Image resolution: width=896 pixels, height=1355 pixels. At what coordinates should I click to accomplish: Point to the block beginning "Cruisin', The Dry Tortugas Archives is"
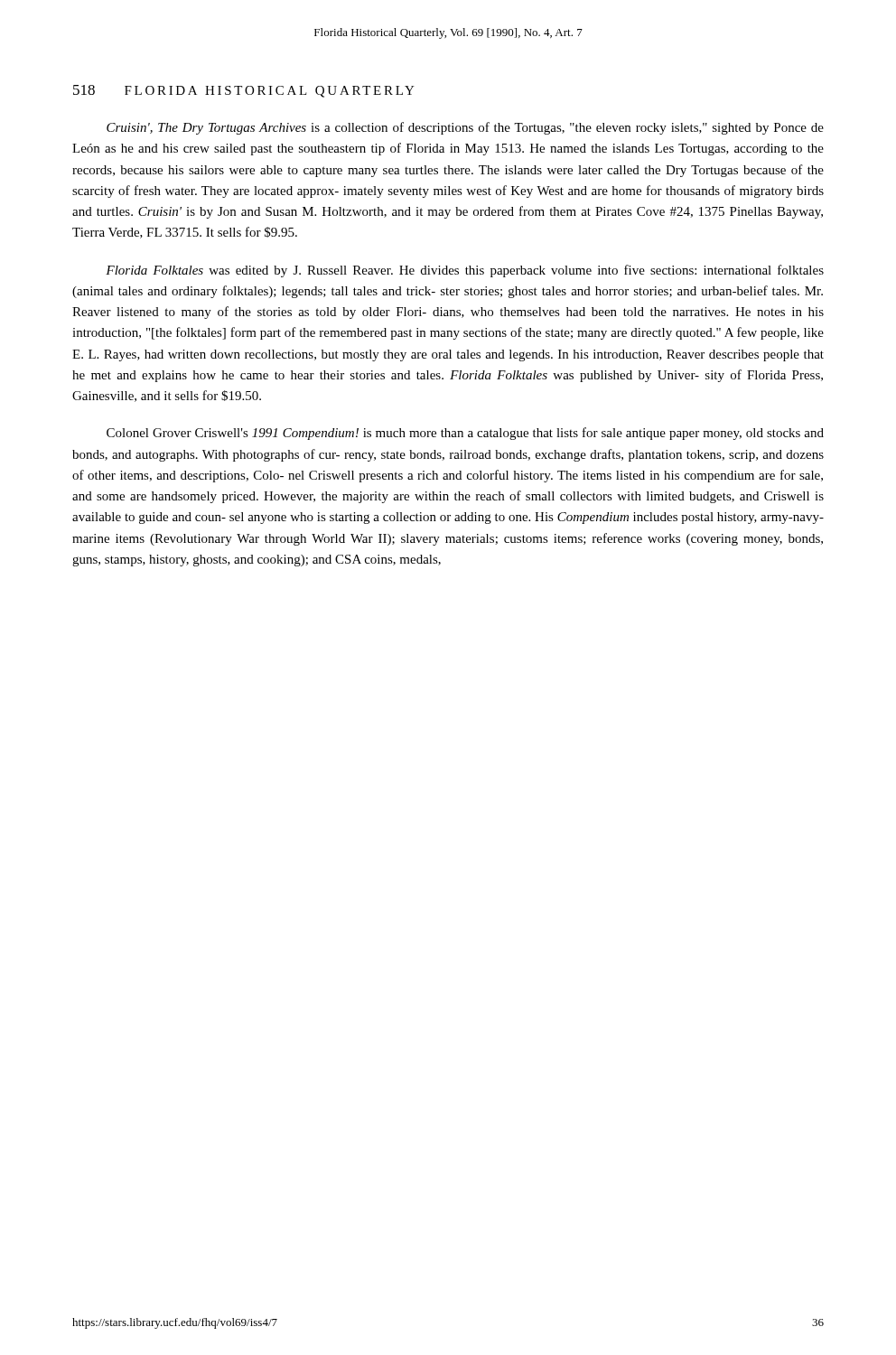pos(448,180)
